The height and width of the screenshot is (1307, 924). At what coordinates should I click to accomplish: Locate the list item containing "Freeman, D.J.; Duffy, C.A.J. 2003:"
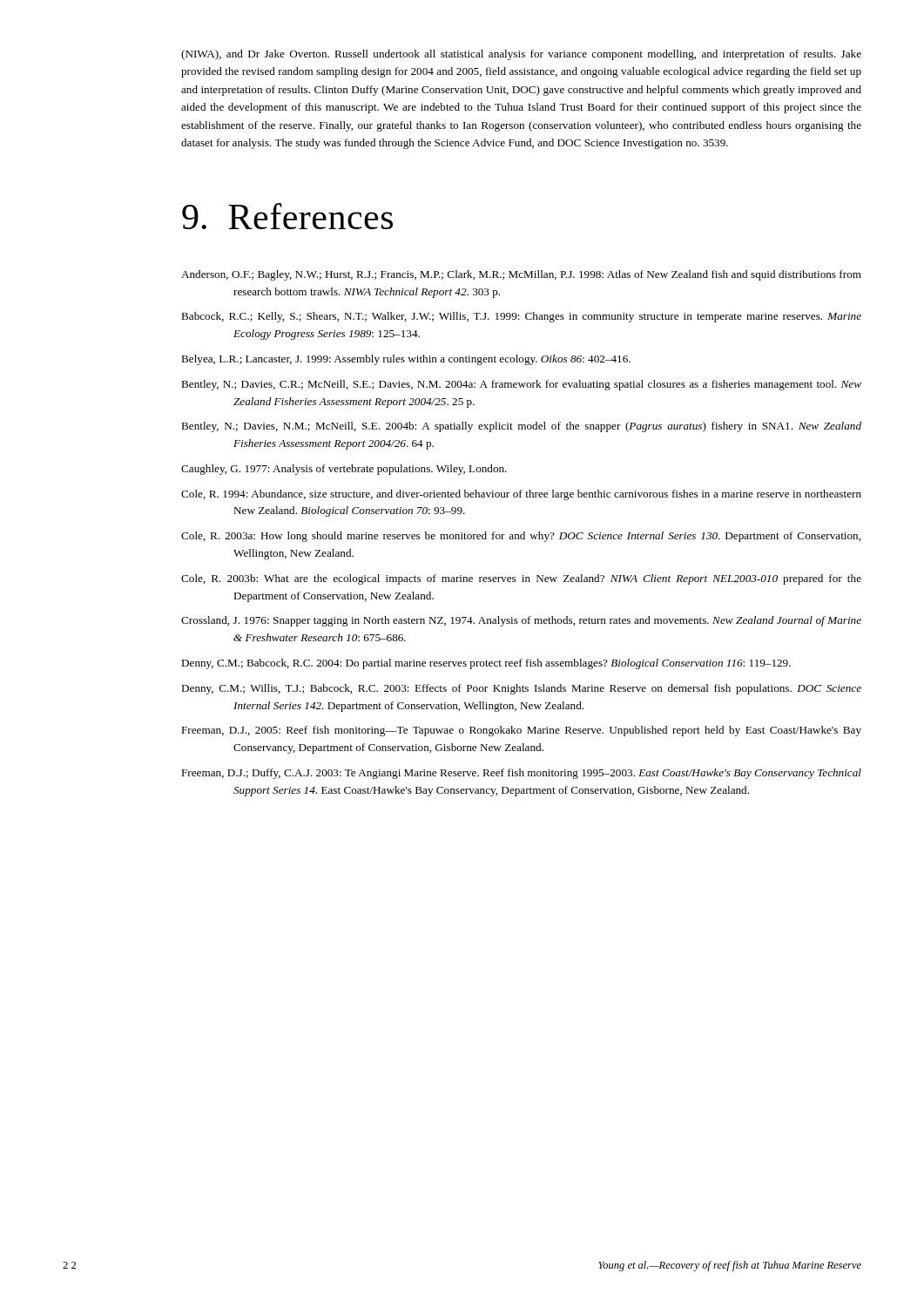pos(521,781)
